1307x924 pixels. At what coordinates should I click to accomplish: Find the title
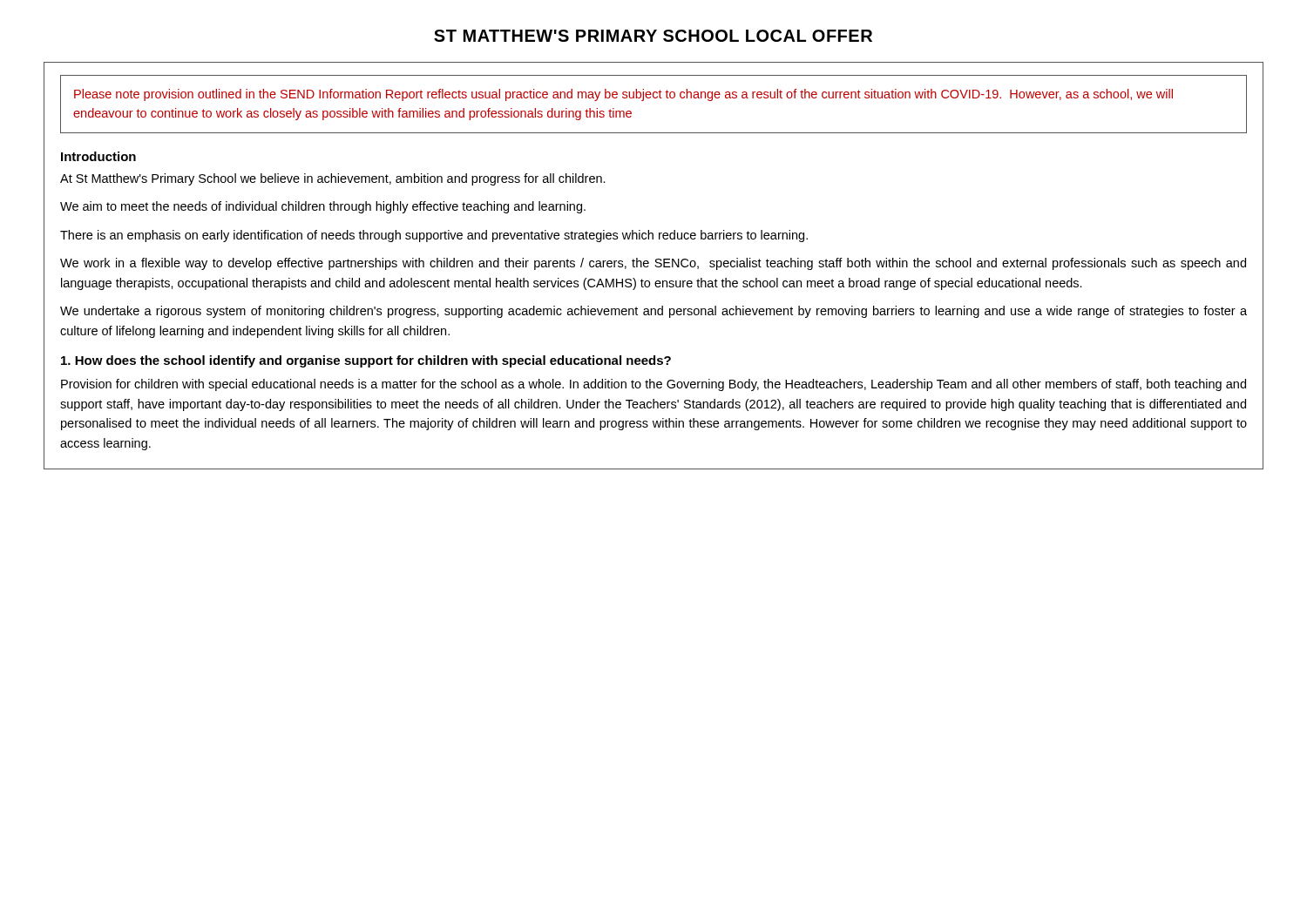(654, 36)
